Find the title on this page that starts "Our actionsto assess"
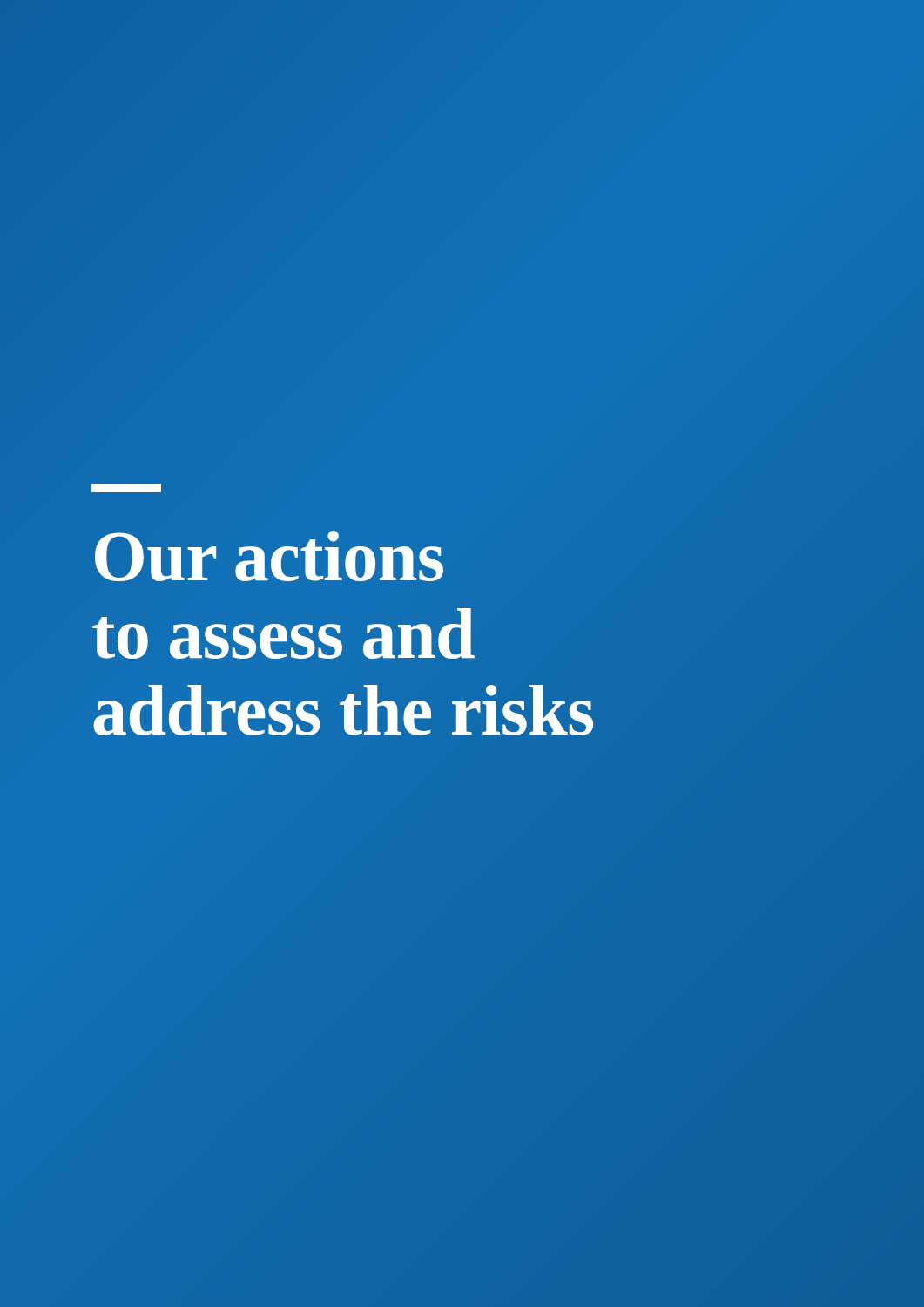 click(x=343, y=634)
